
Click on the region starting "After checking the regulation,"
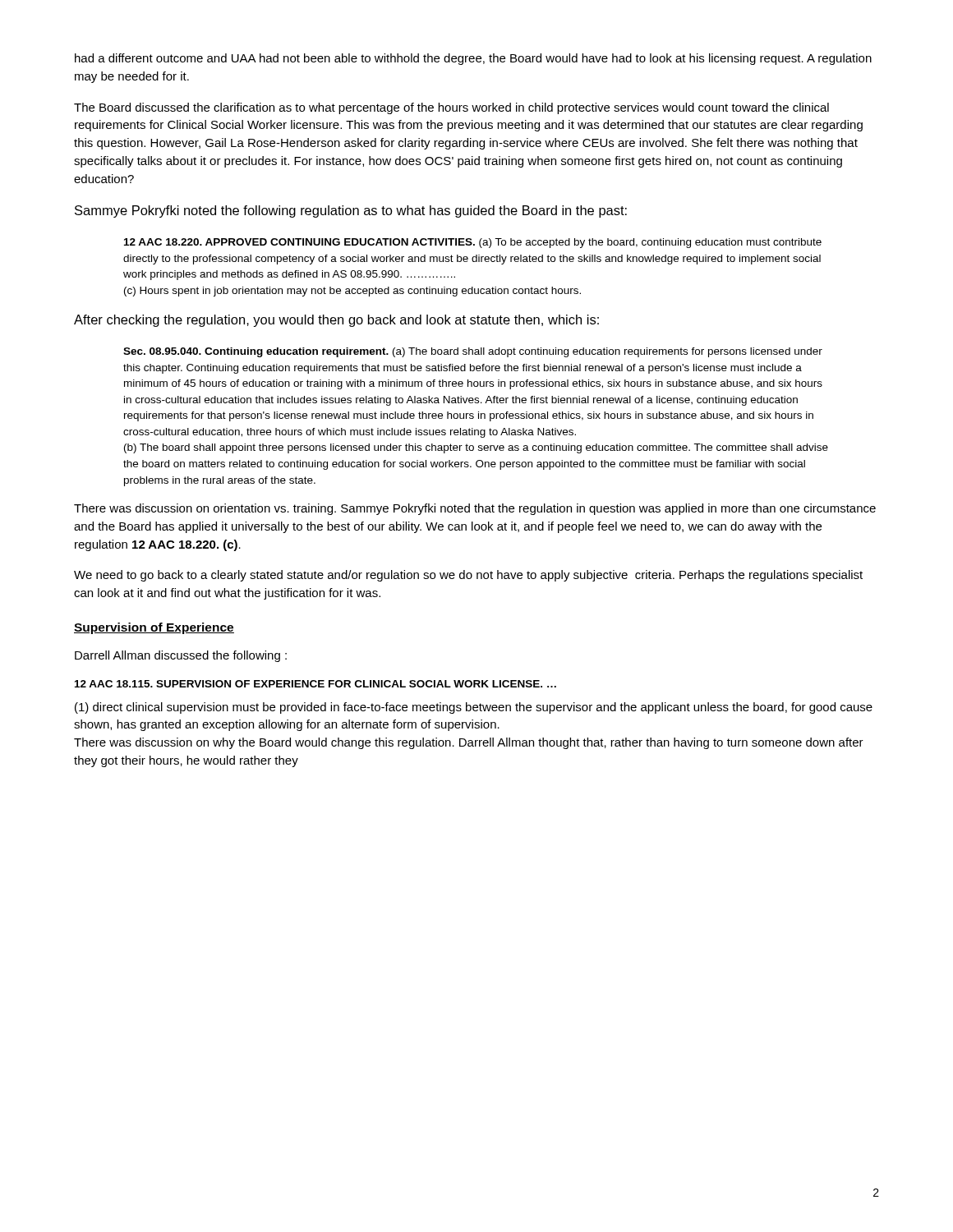click(x=337, y=320)
